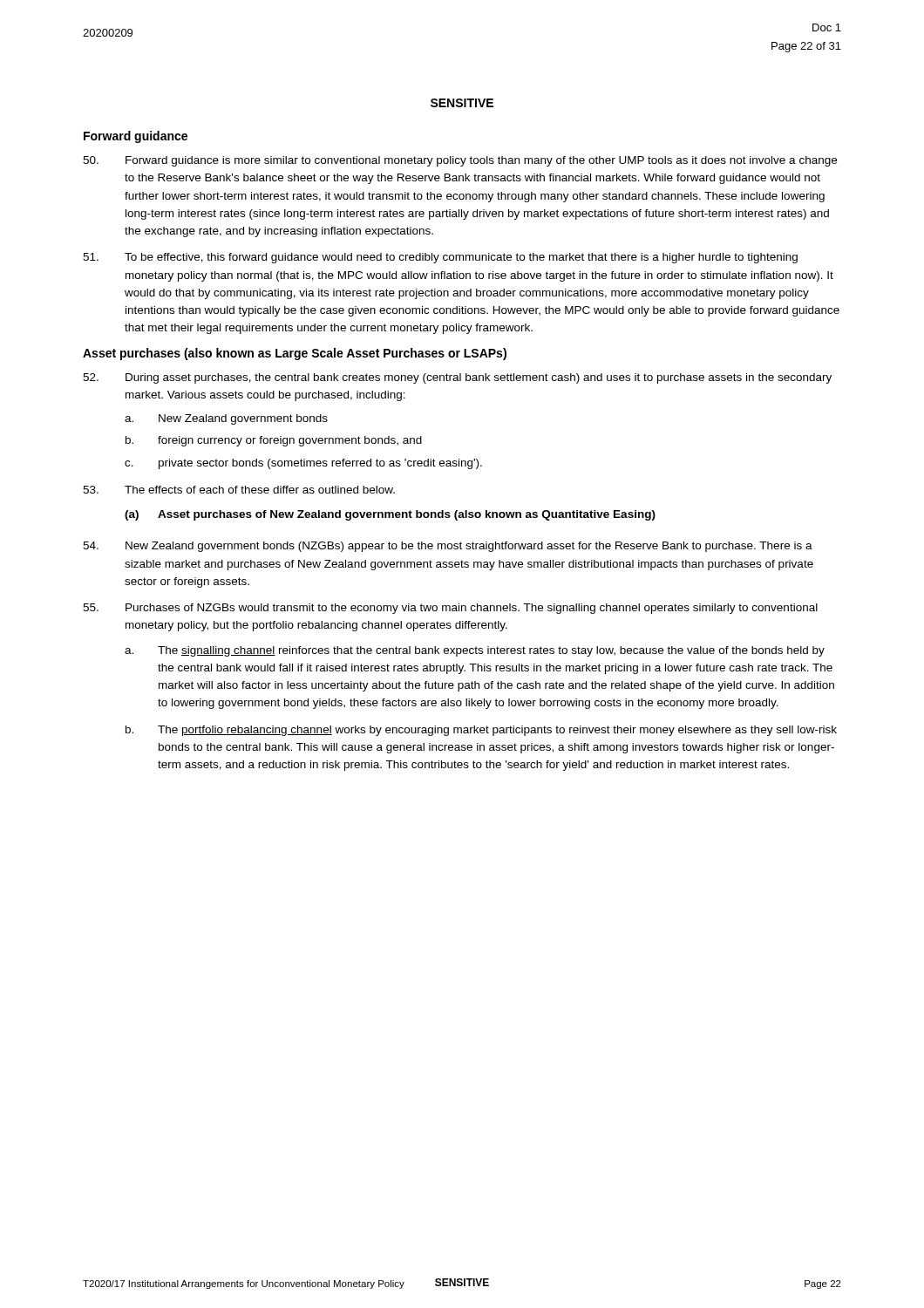924x1308 pixels.
Task: Locate the list item containing "b. The portfolio rebalancing channel works by"
Action: (483, 747)
